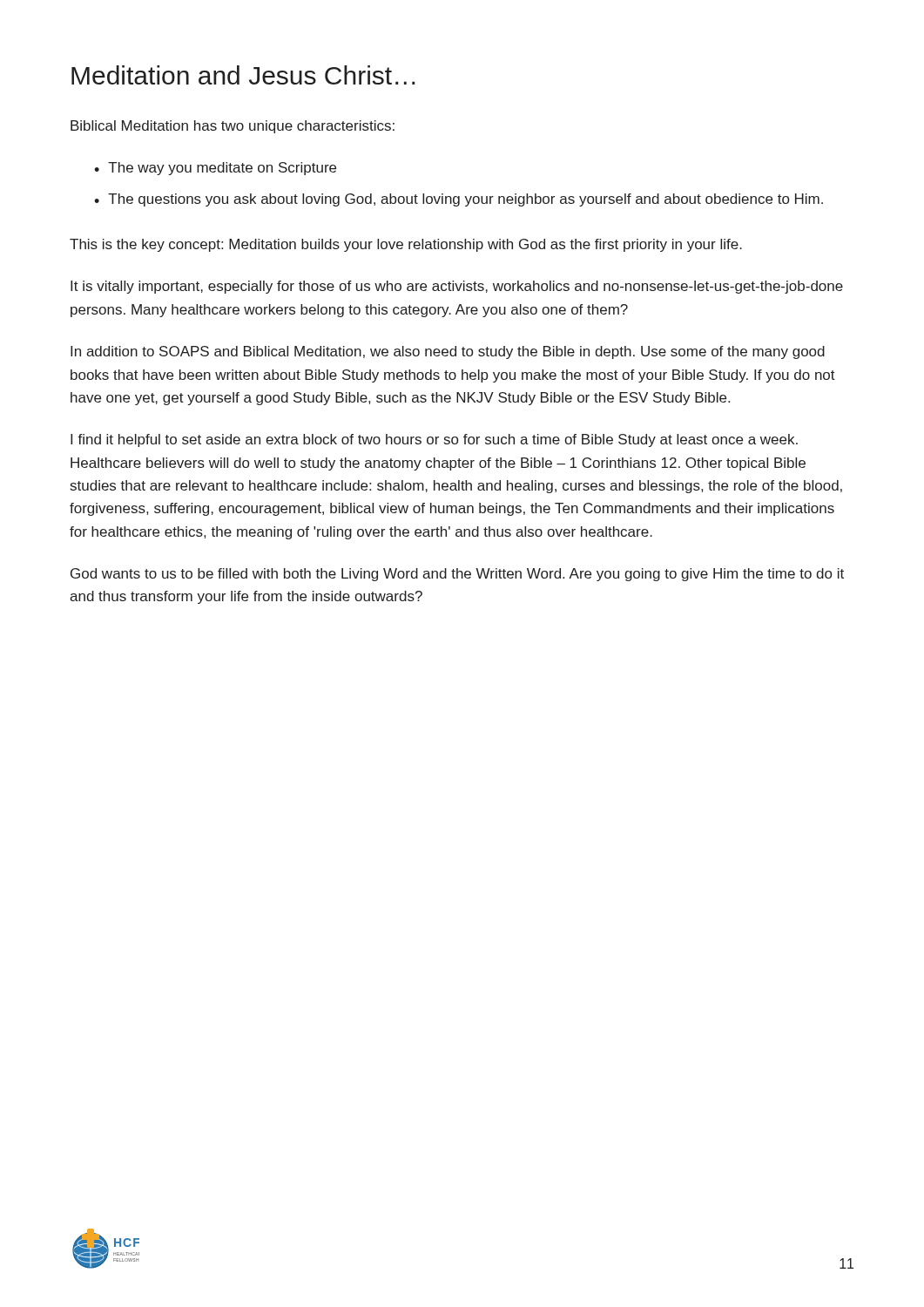
Task: Click on the block starting "Biblical Meditation has two unique characteristics:"
Action: pos(233,127)
